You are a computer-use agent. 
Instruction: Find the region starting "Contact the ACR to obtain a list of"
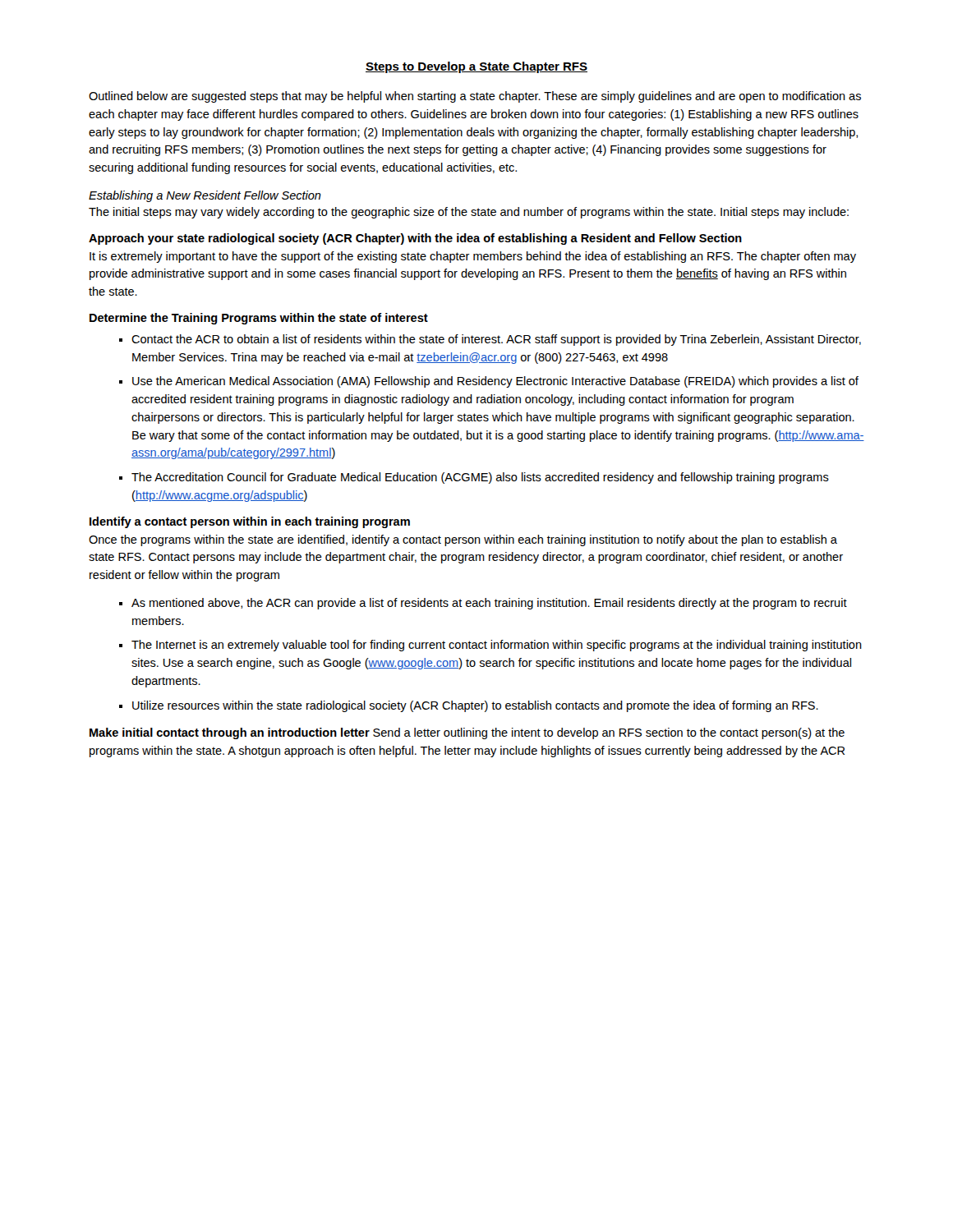pos(497,348)
